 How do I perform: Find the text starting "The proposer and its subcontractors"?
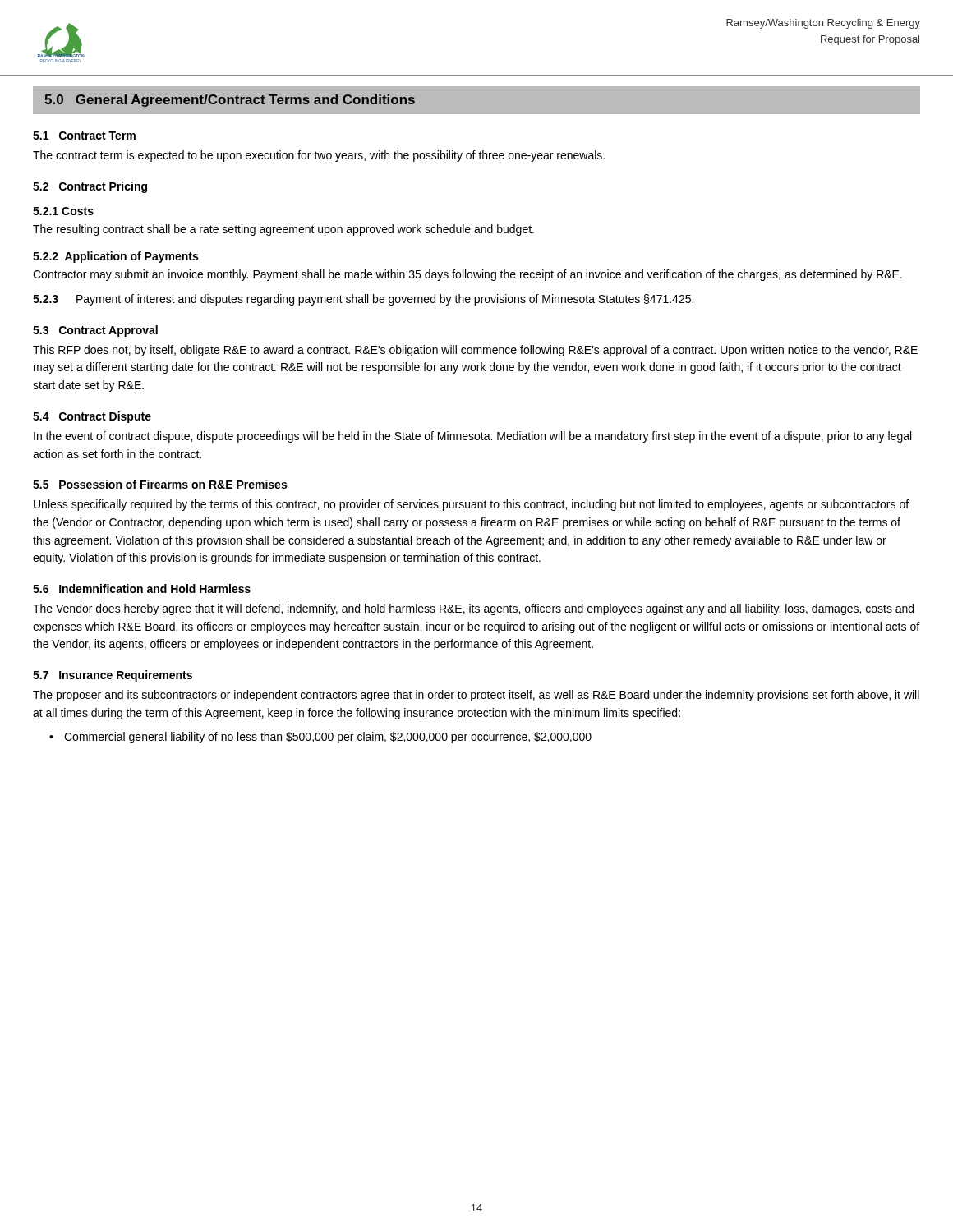(476, 704)
